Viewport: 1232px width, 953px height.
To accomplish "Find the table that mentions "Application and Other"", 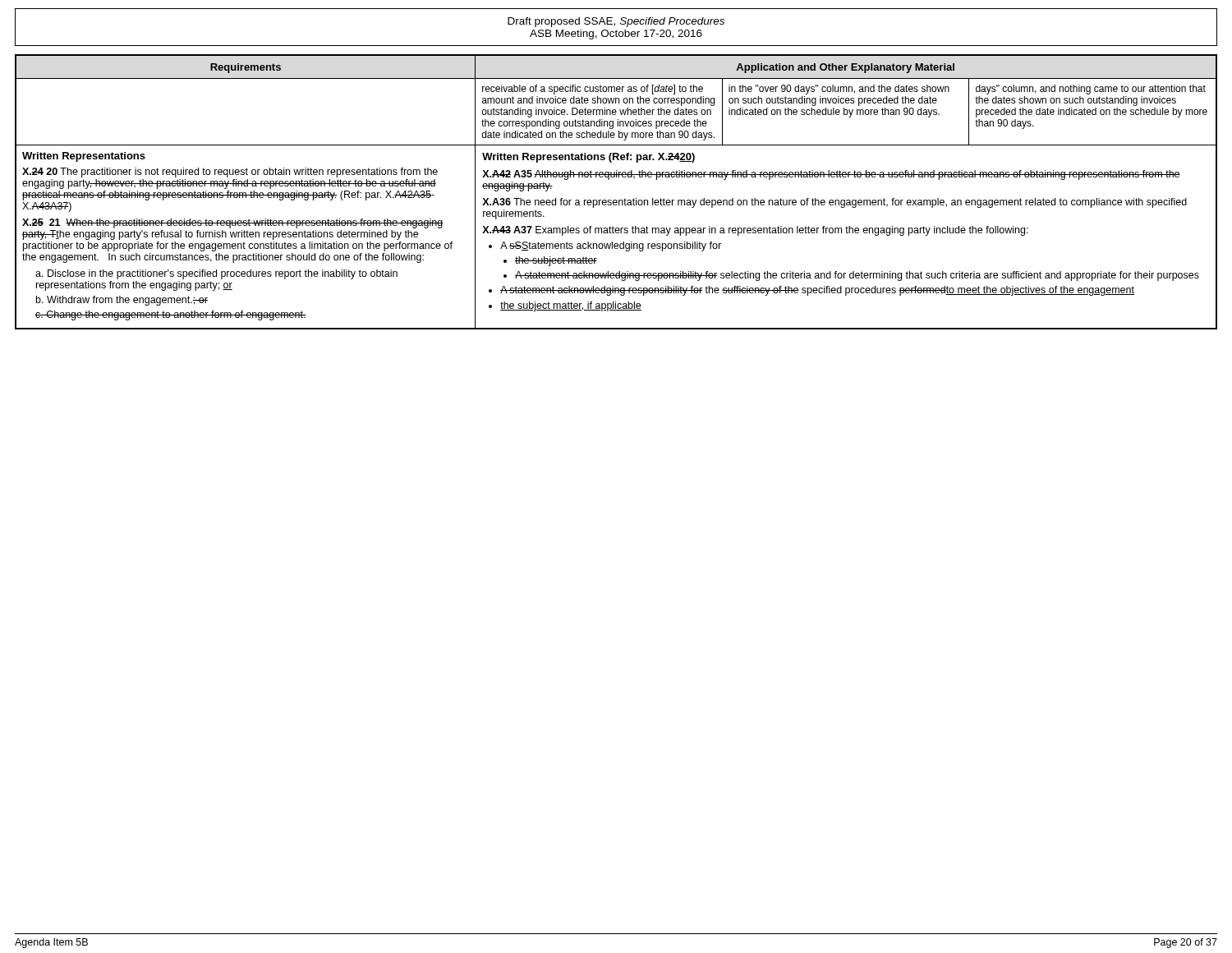I will tap(616, 192).
